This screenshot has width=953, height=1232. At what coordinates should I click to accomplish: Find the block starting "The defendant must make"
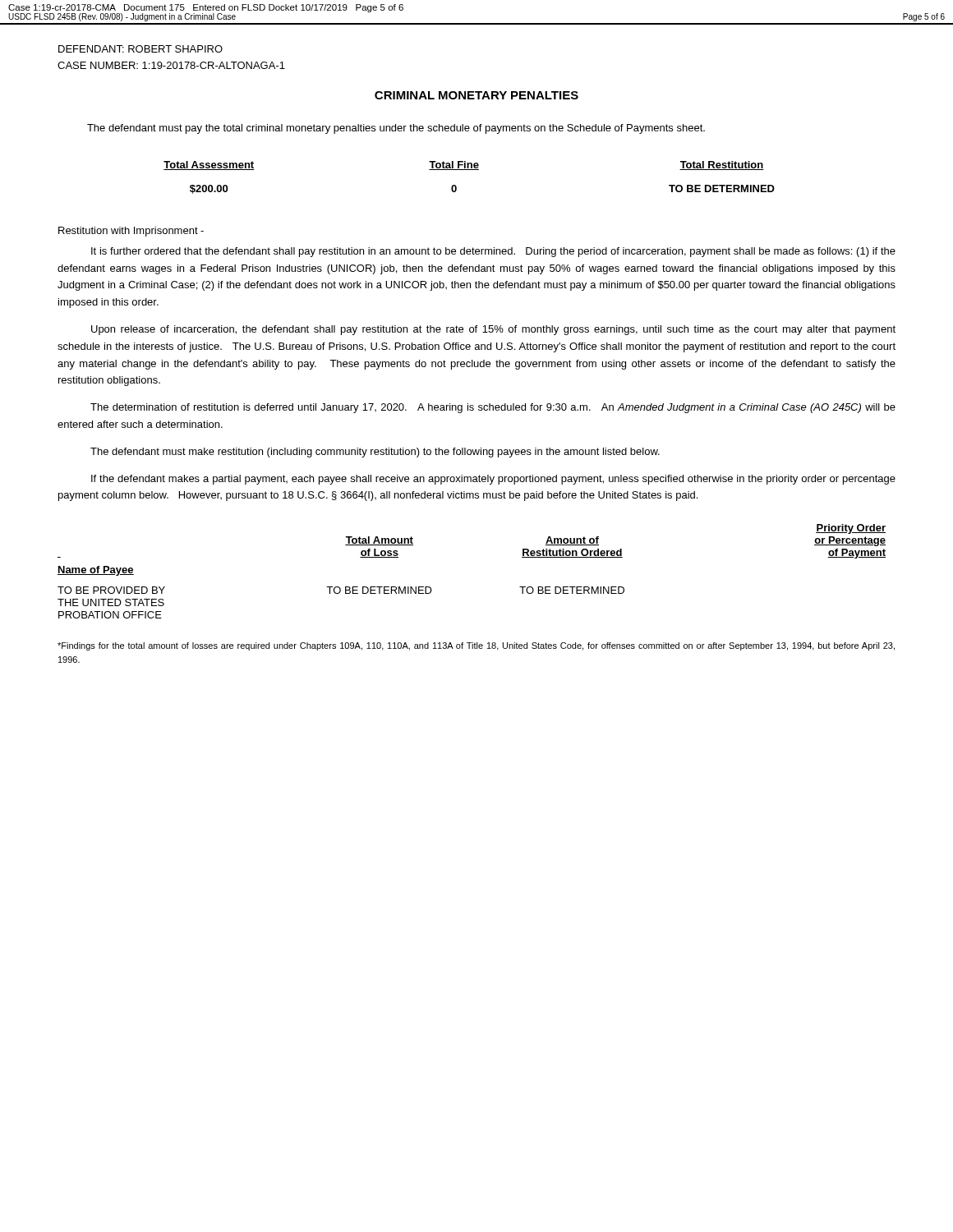(x=375, y=451)
